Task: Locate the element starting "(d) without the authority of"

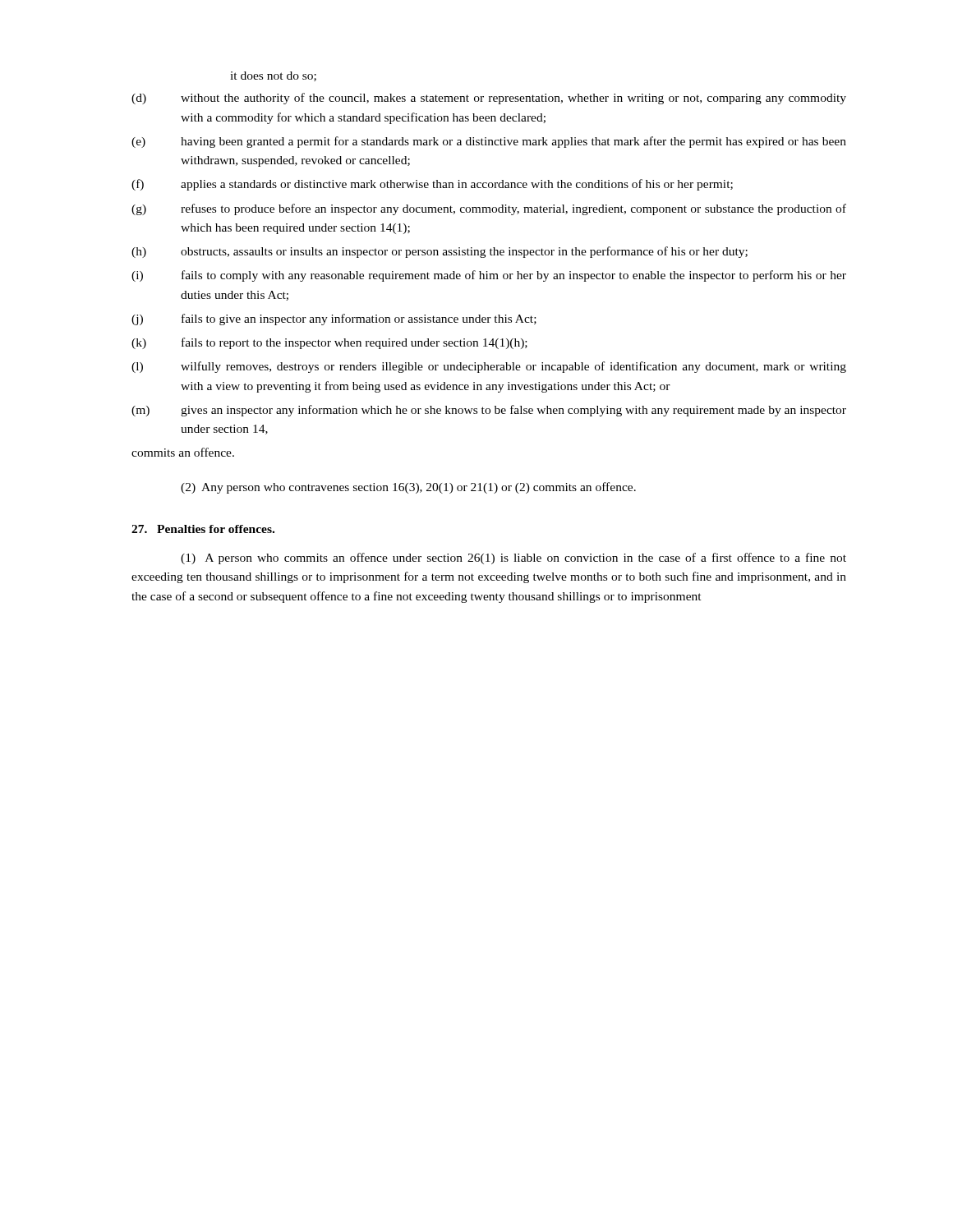Action: [489, 107]
